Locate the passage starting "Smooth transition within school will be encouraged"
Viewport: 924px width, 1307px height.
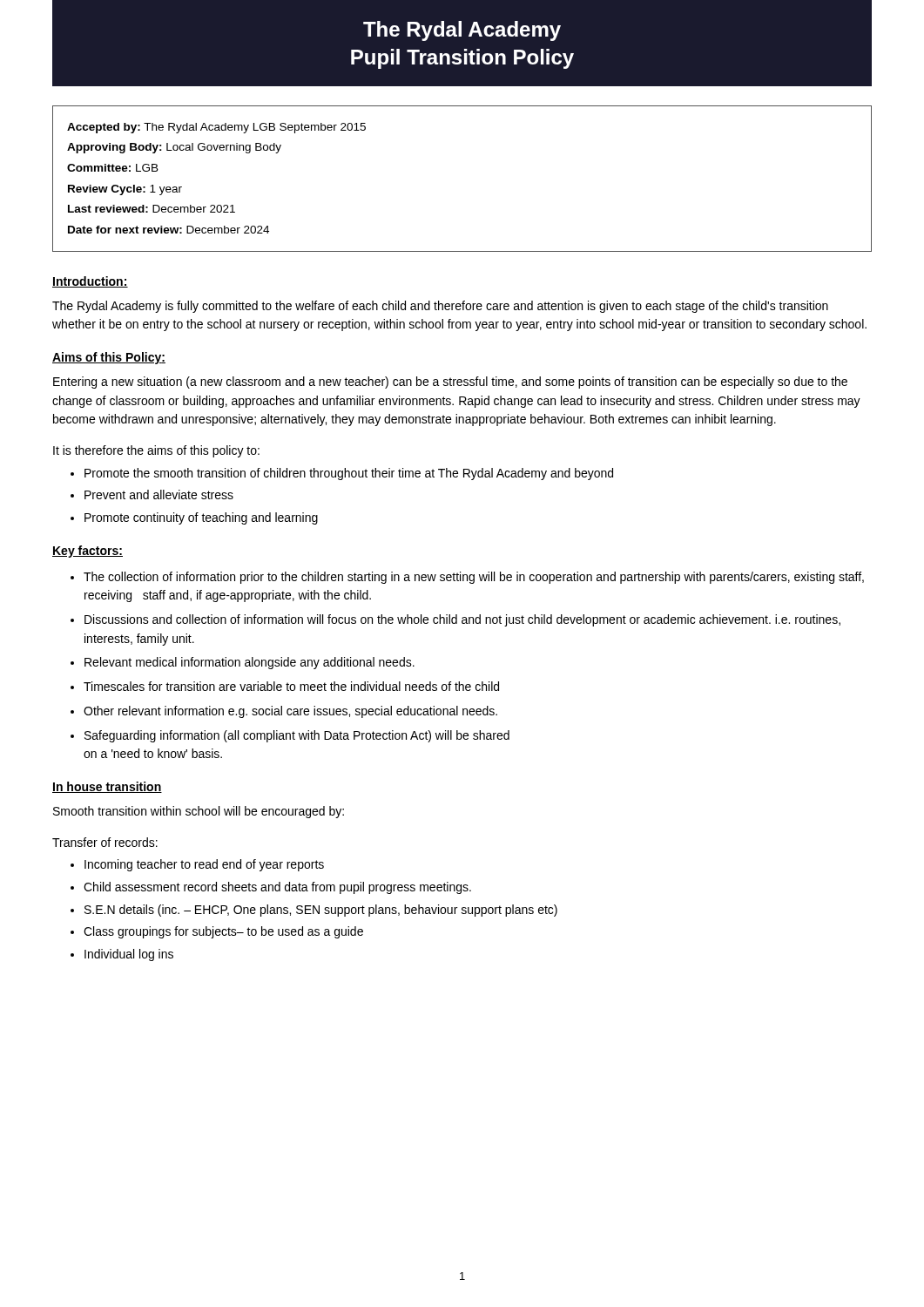pyautogui.click(x=199, y=811)
